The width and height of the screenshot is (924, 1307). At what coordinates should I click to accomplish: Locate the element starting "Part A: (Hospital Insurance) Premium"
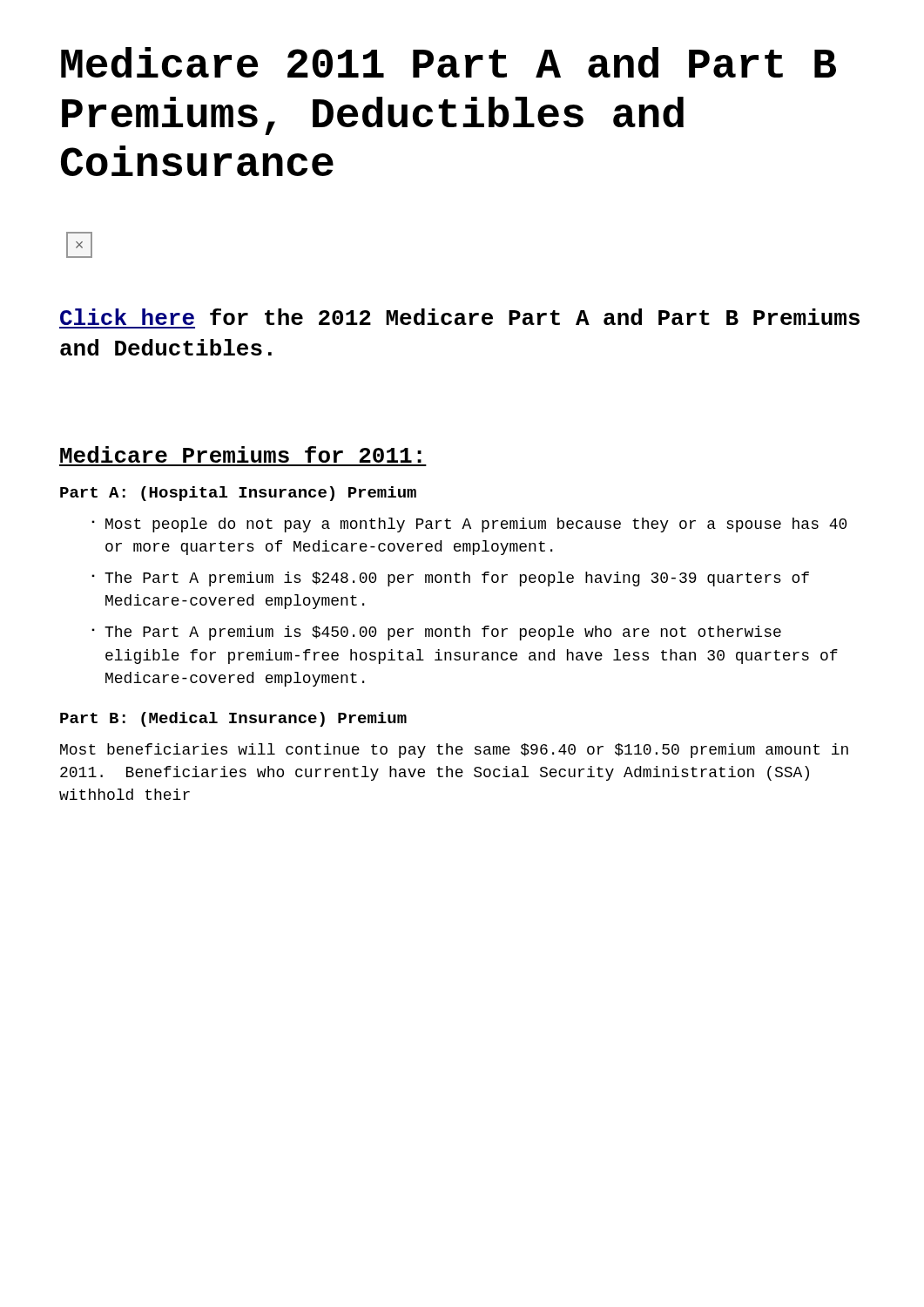click(x=238, y=494)
